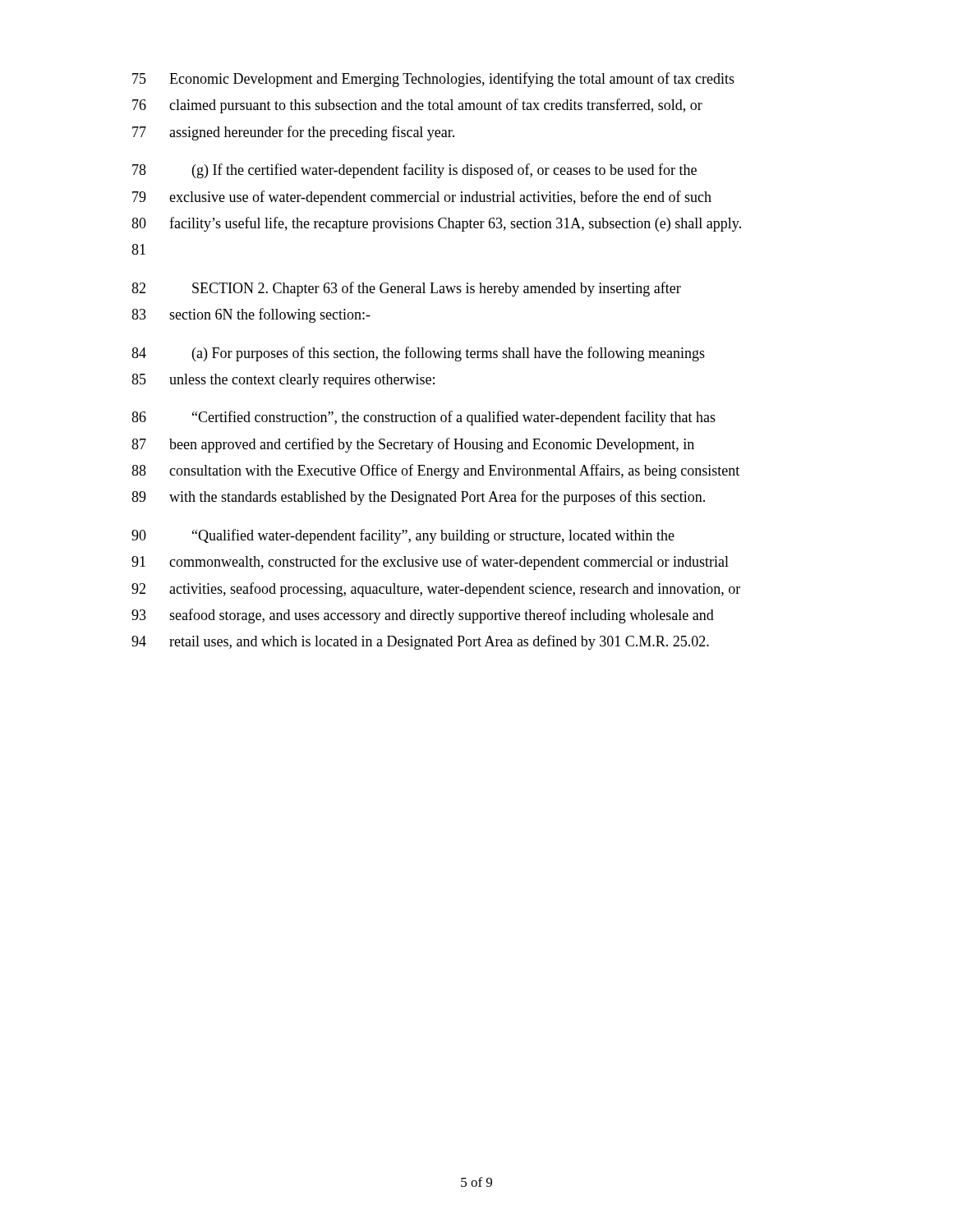Navigate to the passage starting "75 Economic Development and Emerging"
The height and width of the screenshot is (1232, 953).
(x=476, y=79)
